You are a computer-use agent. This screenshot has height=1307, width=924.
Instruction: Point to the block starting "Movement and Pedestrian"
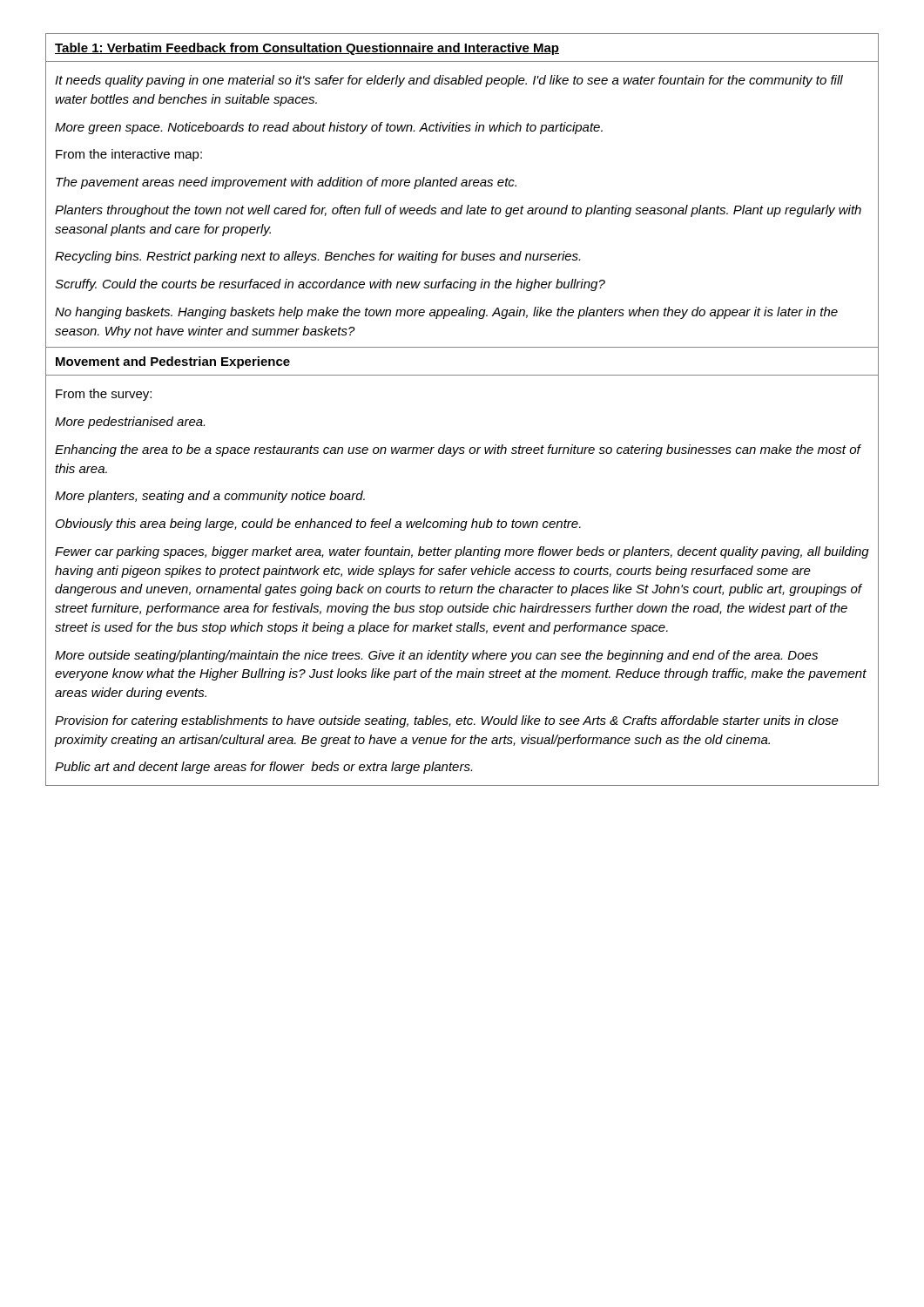(x=173, y=361)
